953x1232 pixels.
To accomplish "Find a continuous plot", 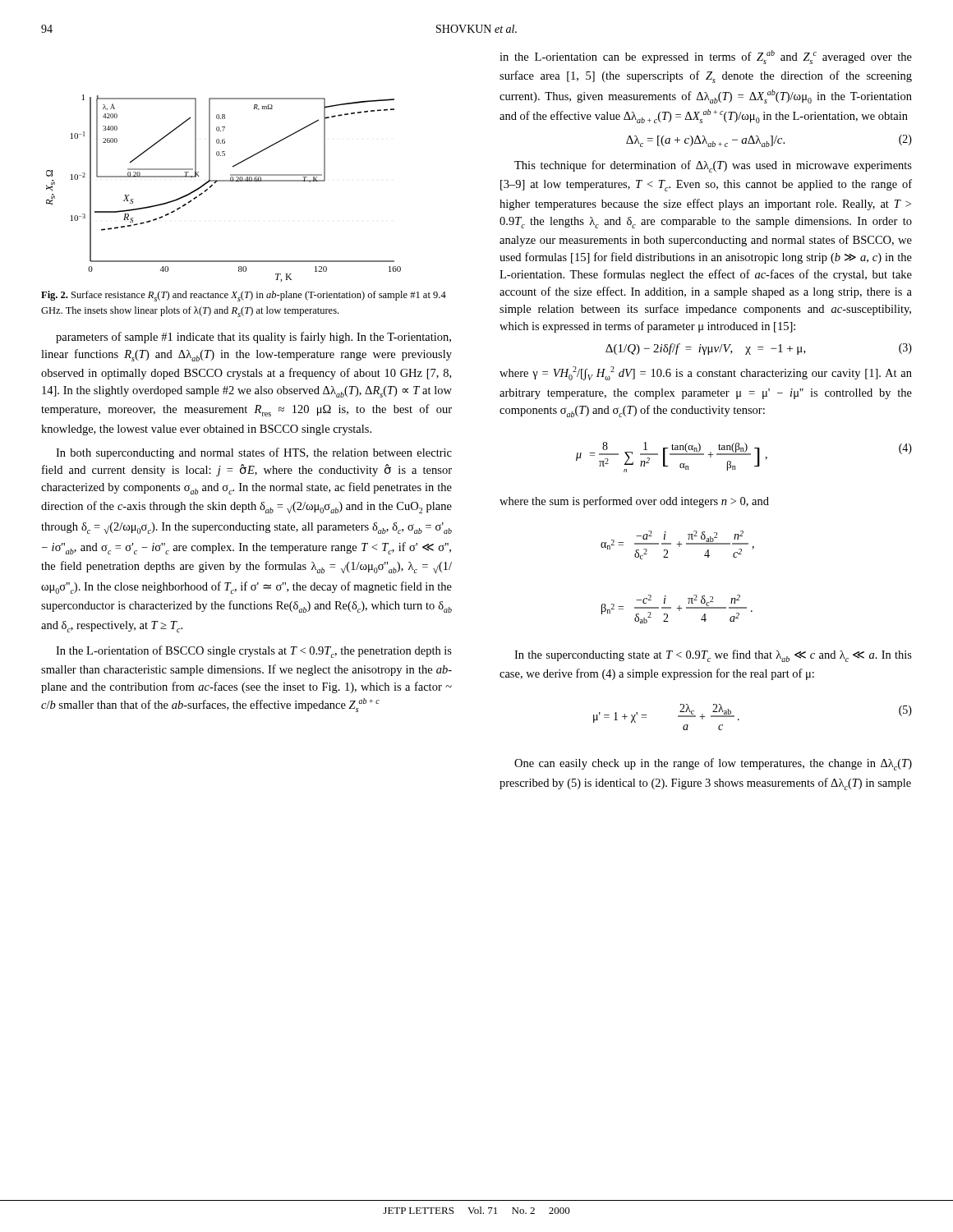I will point(246,167).
